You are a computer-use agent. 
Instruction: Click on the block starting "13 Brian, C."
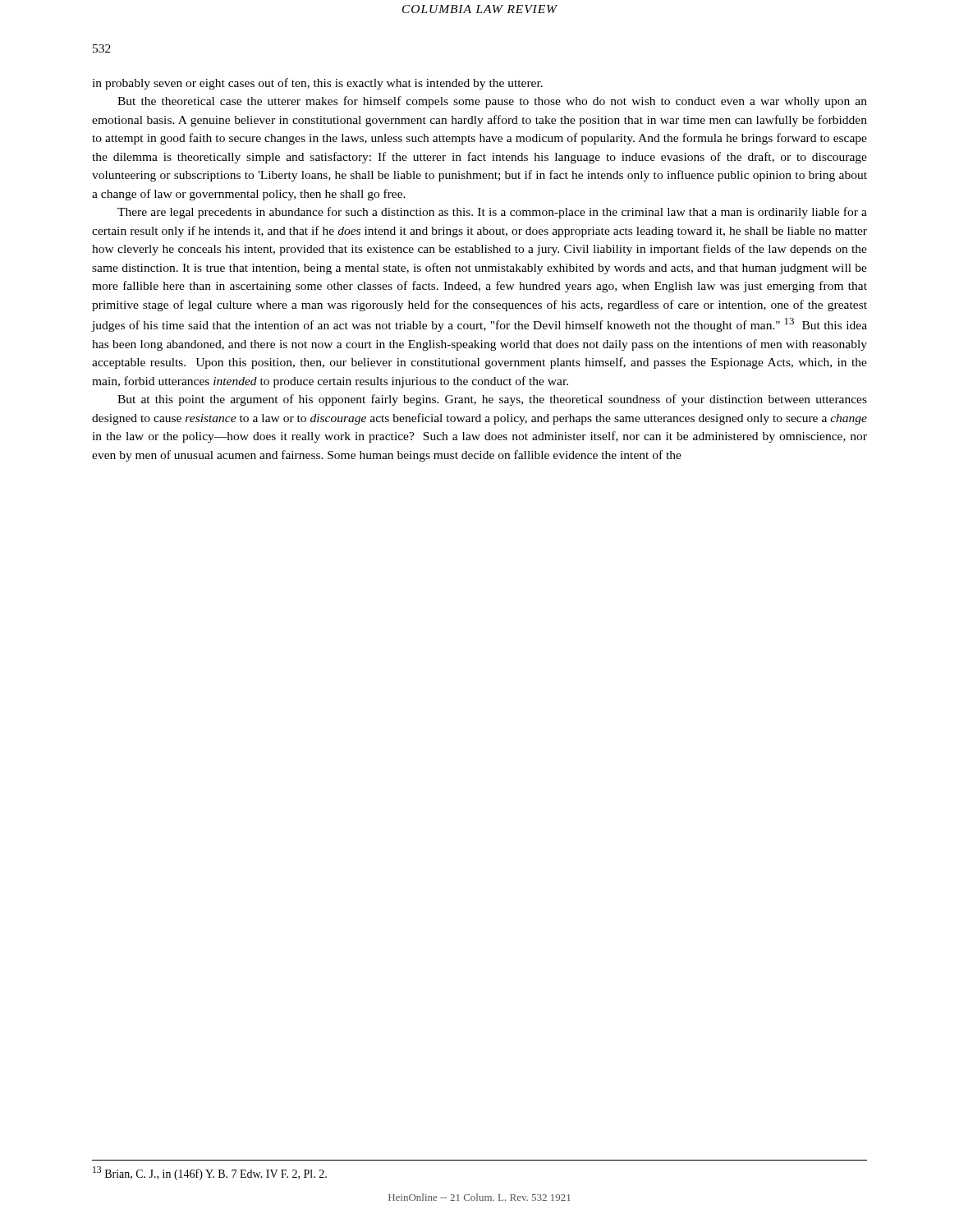(x=210, y=1173)
